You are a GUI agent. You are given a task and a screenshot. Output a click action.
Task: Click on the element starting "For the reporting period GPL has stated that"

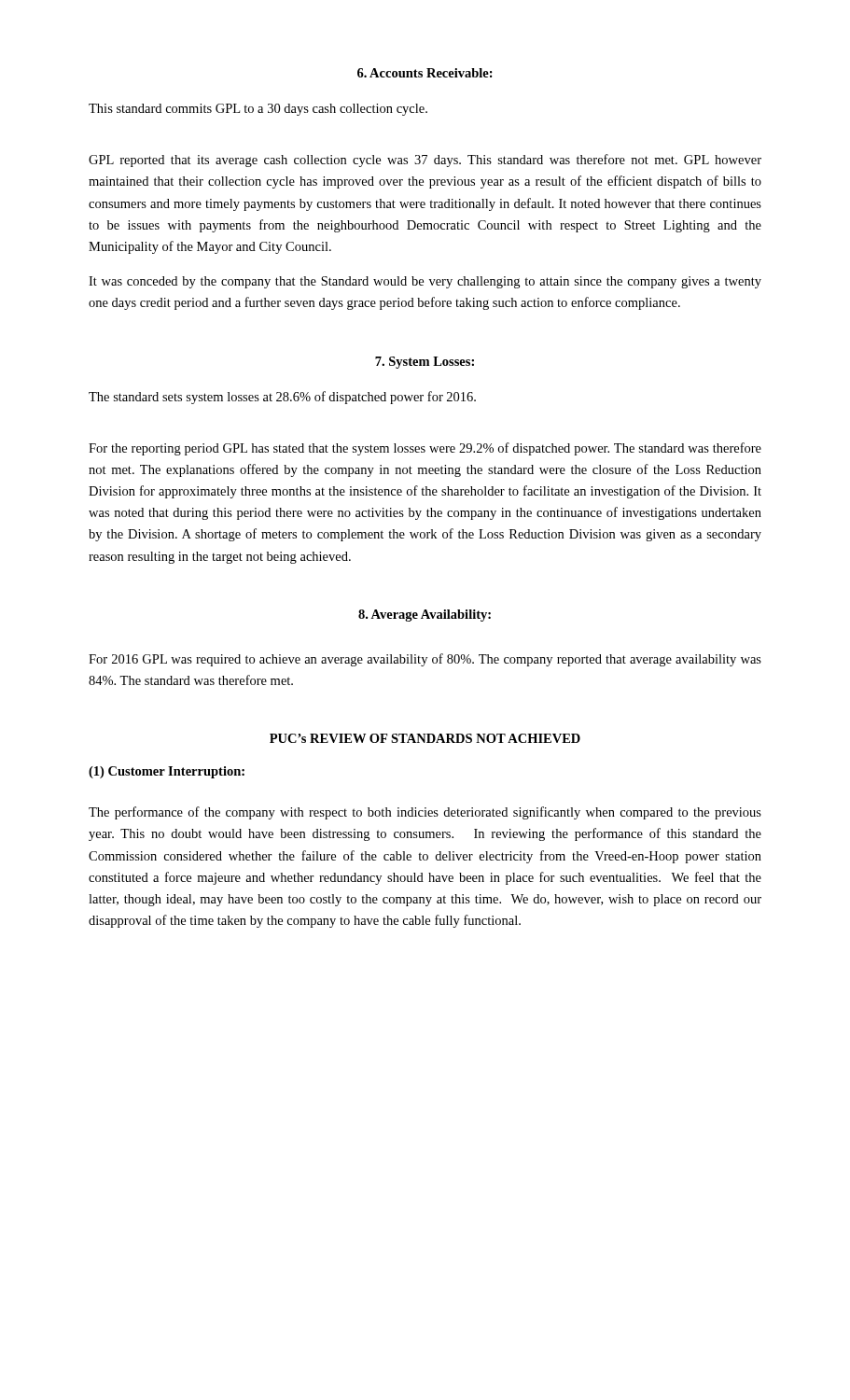[425, 502]
